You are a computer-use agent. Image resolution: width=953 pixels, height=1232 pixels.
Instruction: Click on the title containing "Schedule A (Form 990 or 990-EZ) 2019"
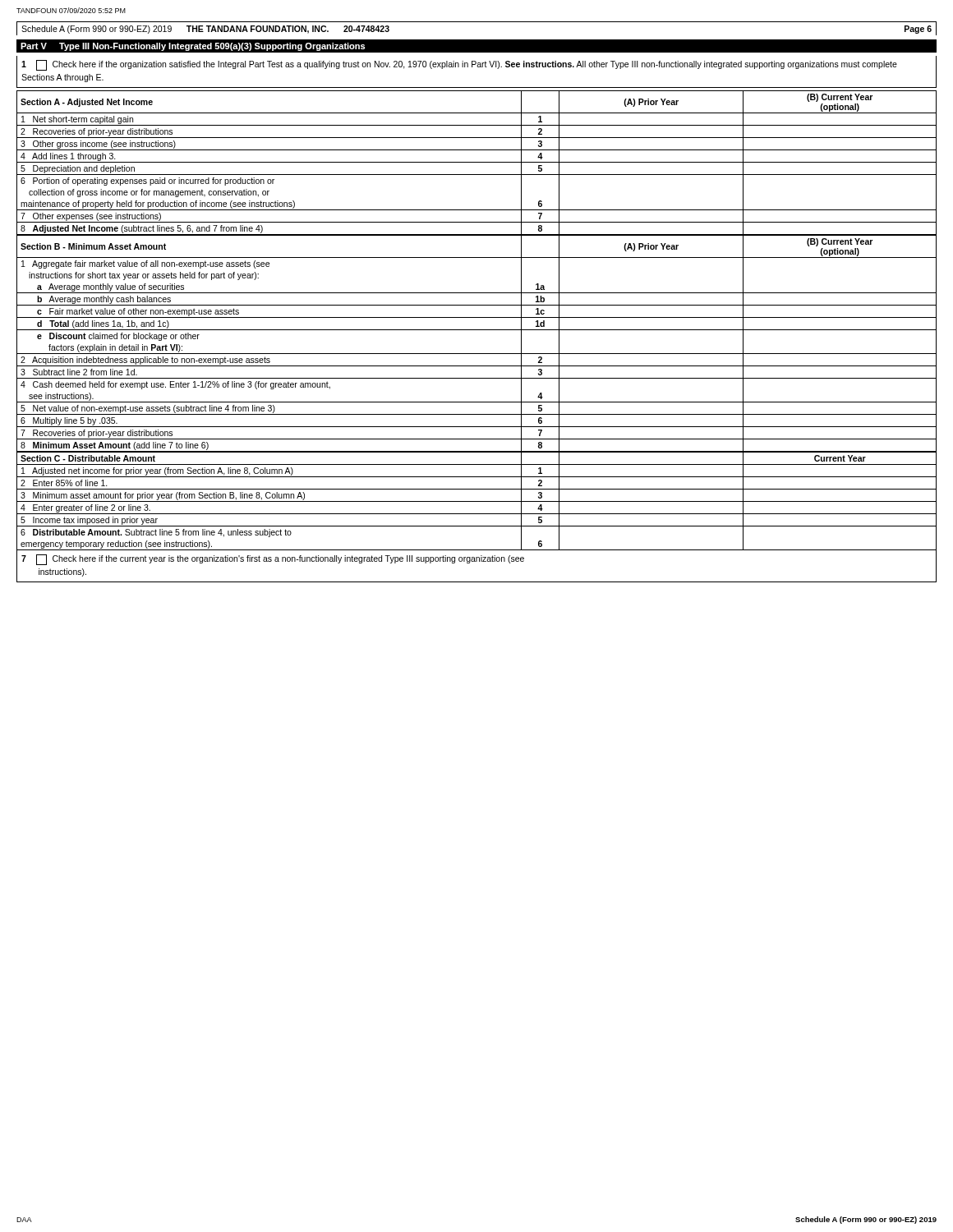click(x=476, y=29)
